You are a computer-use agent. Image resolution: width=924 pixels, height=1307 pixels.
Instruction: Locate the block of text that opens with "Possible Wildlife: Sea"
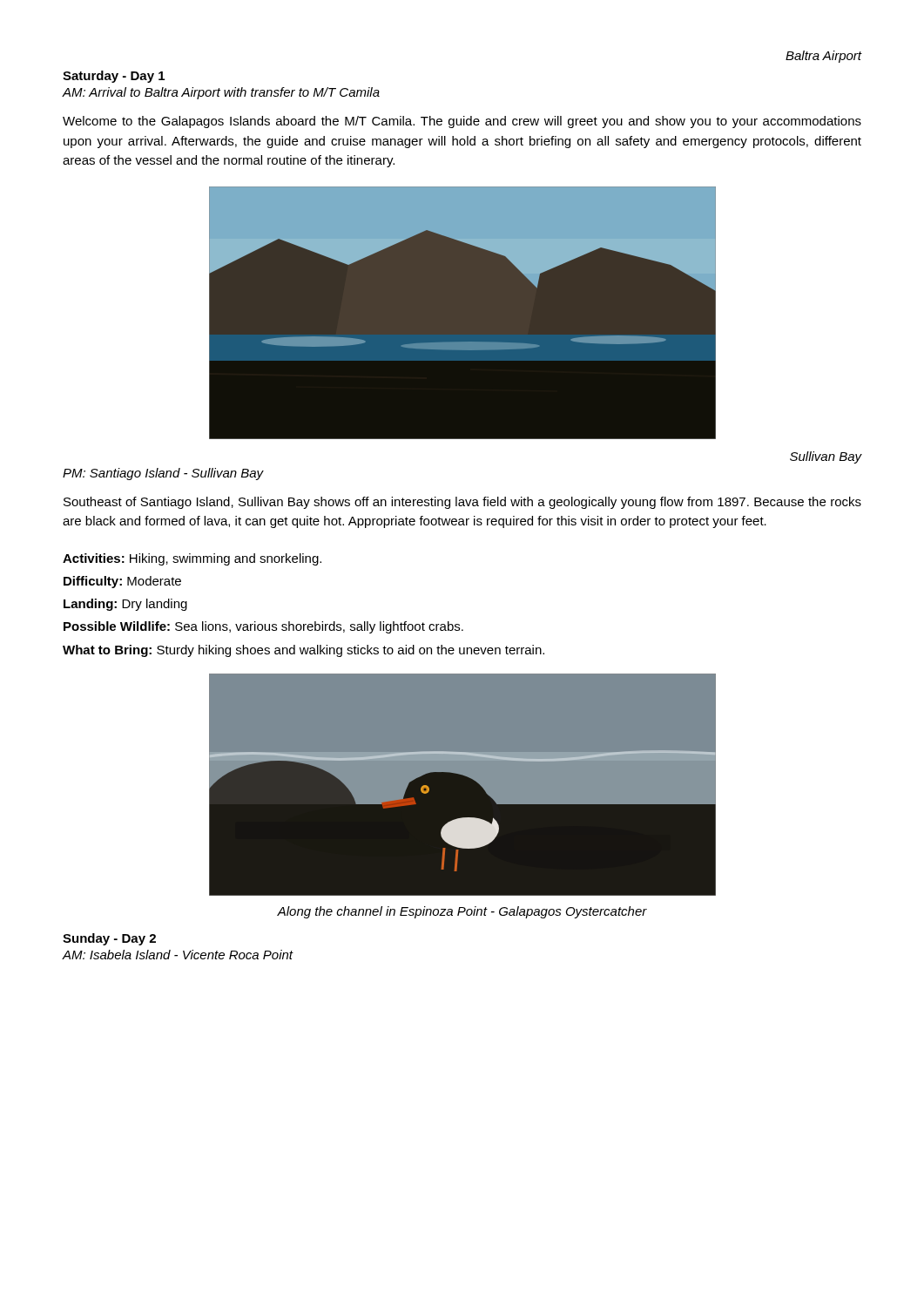click(x=263, y=626)
